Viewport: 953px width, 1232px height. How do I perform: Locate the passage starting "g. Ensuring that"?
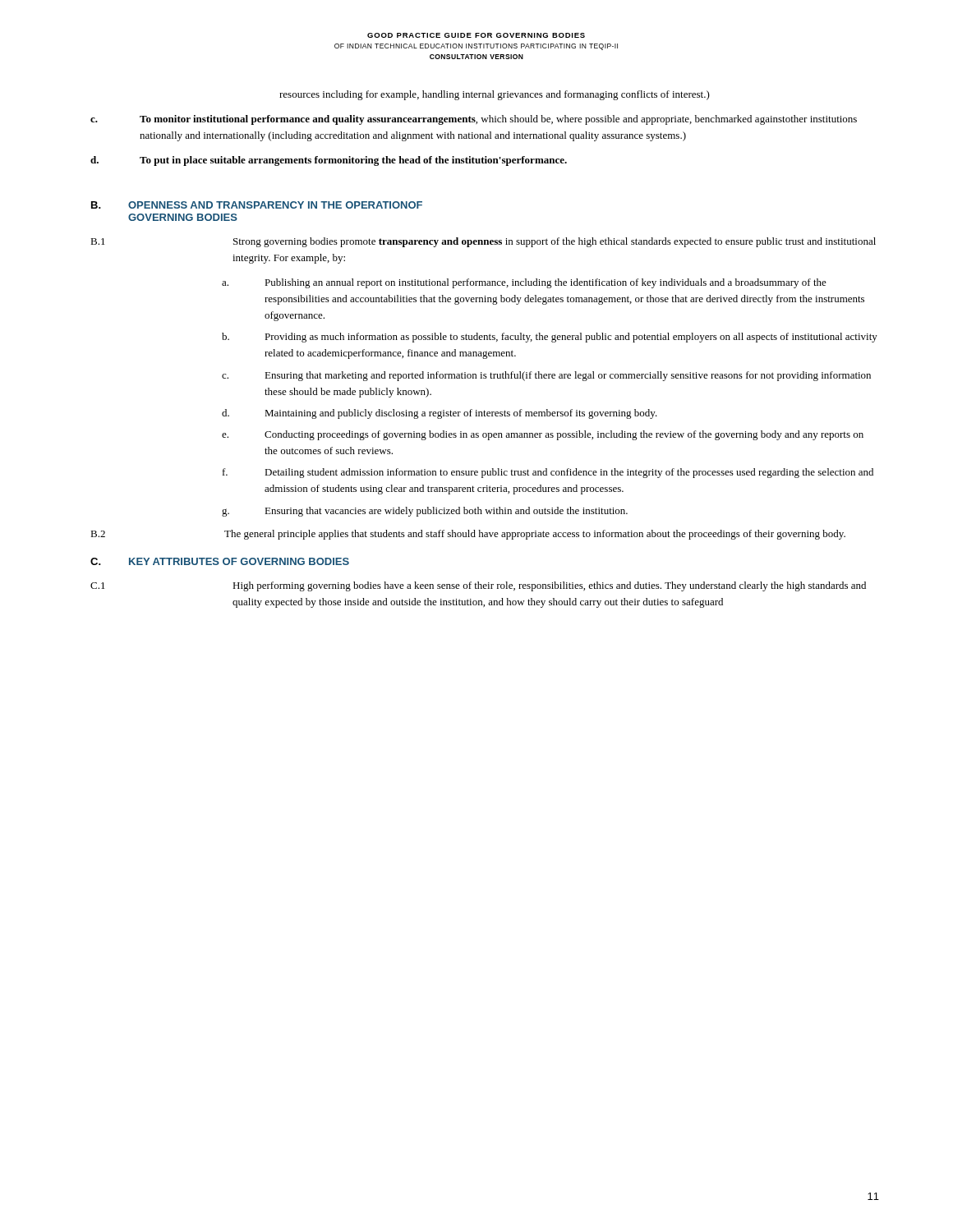tap(550, 511)
